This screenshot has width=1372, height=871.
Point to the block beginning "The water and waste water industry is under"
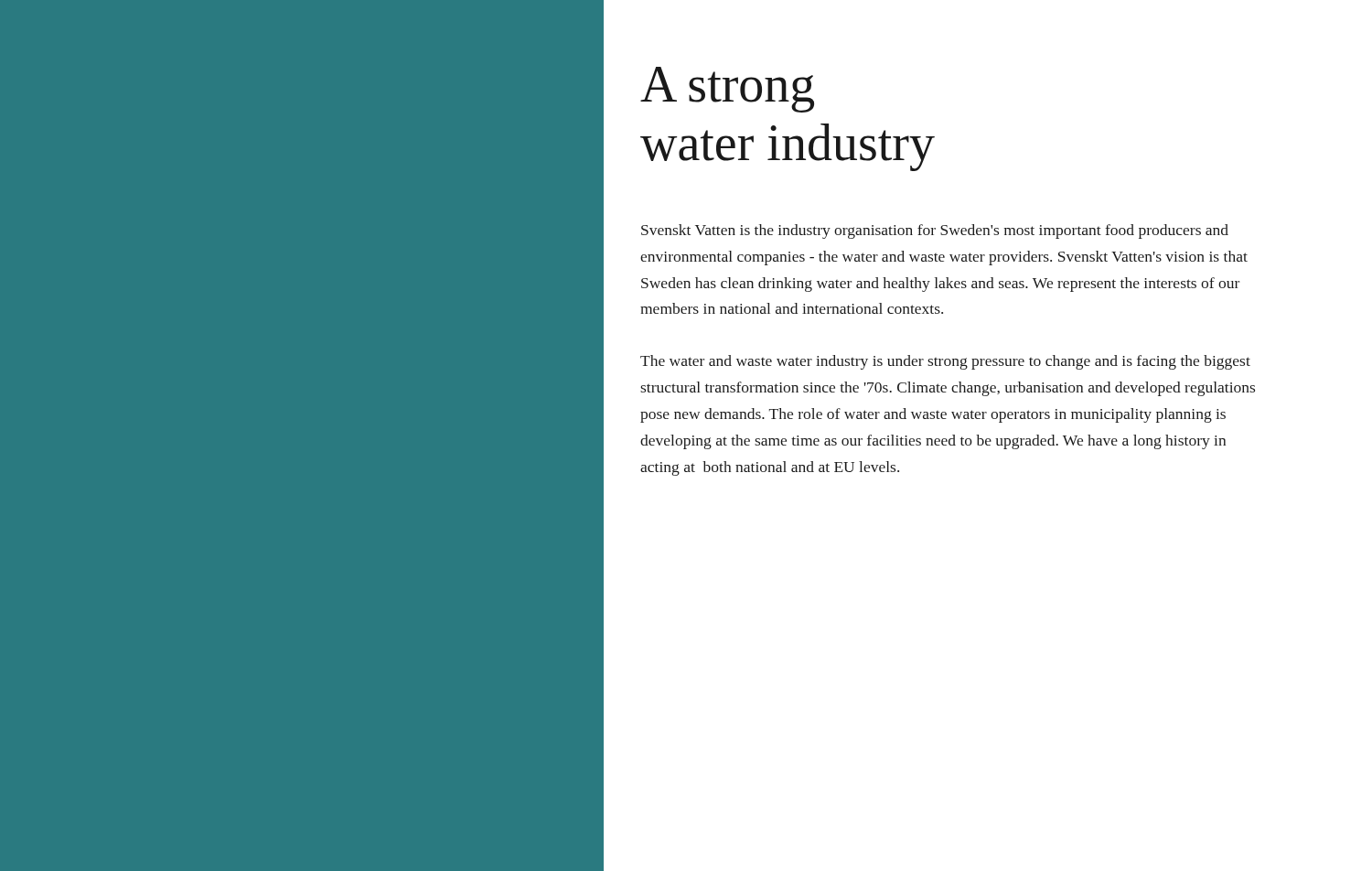tap(948, 414)
